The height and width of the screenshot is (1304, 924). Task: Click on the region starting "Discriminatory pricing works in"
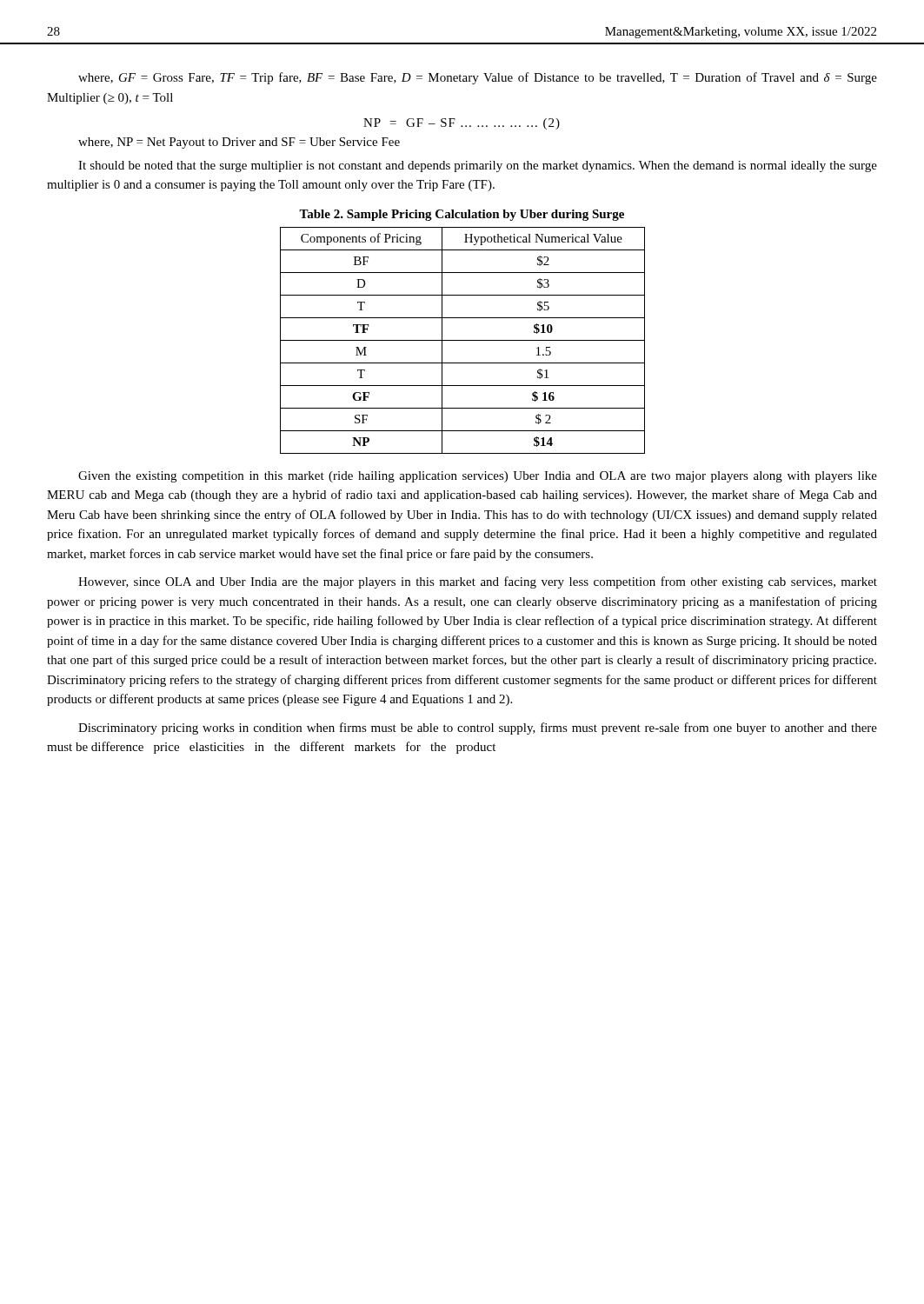[x=462, y=737]
